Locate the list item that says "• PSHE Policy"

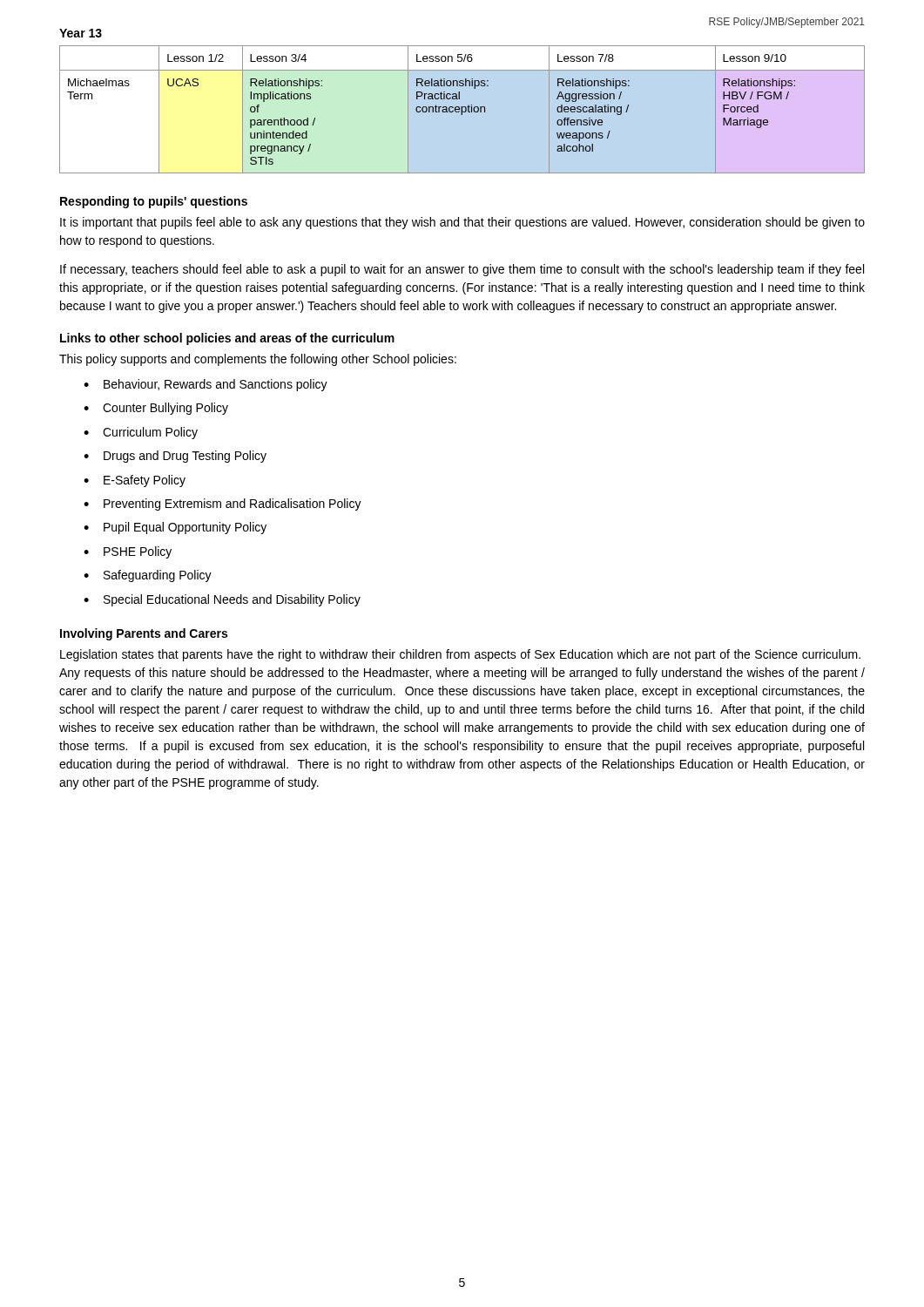[128, 552]
